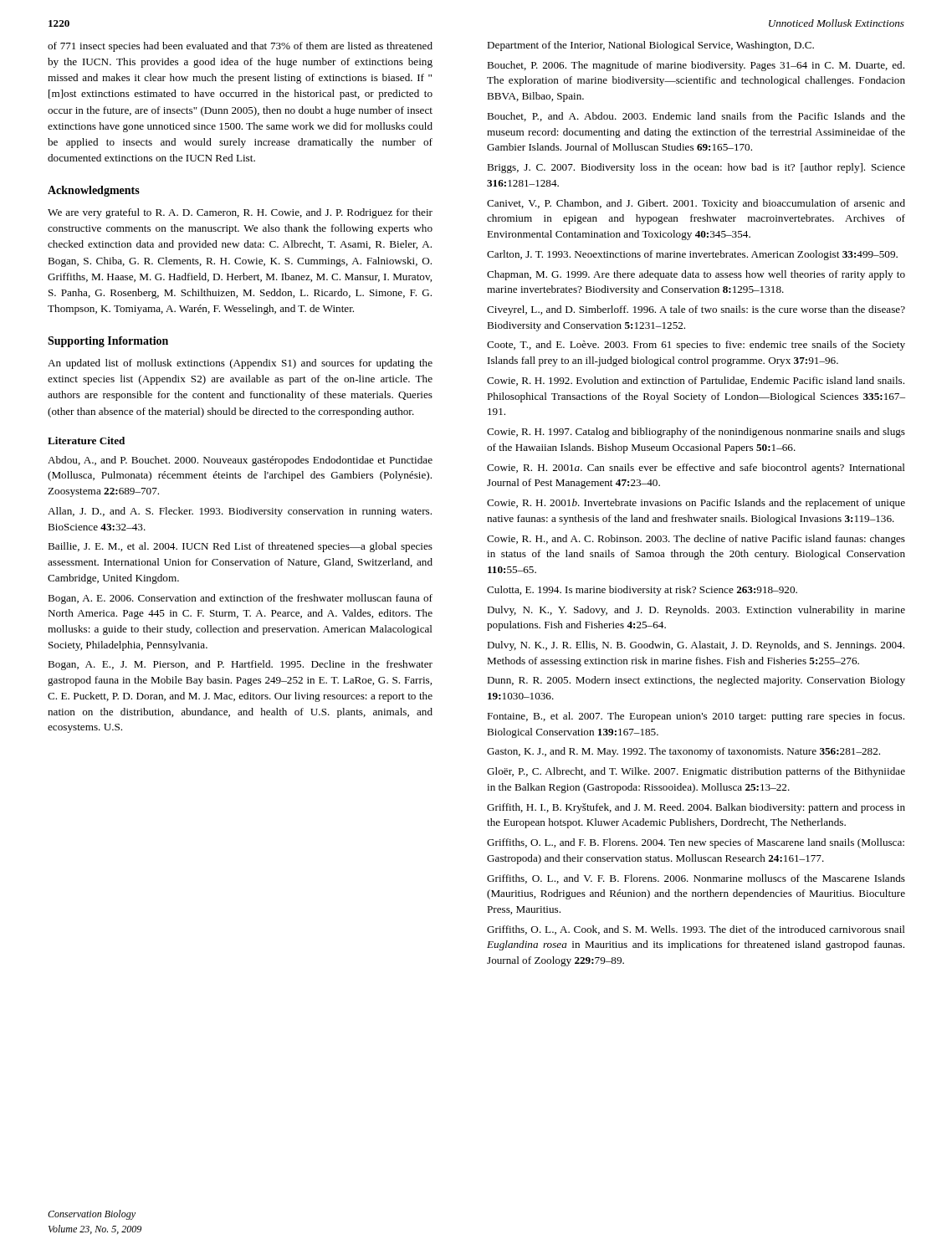This screenshot has height=1255, width=952.
Task: Navigate to the element starting "Cowie, R. H. 1997."
Action: [696, 440]
